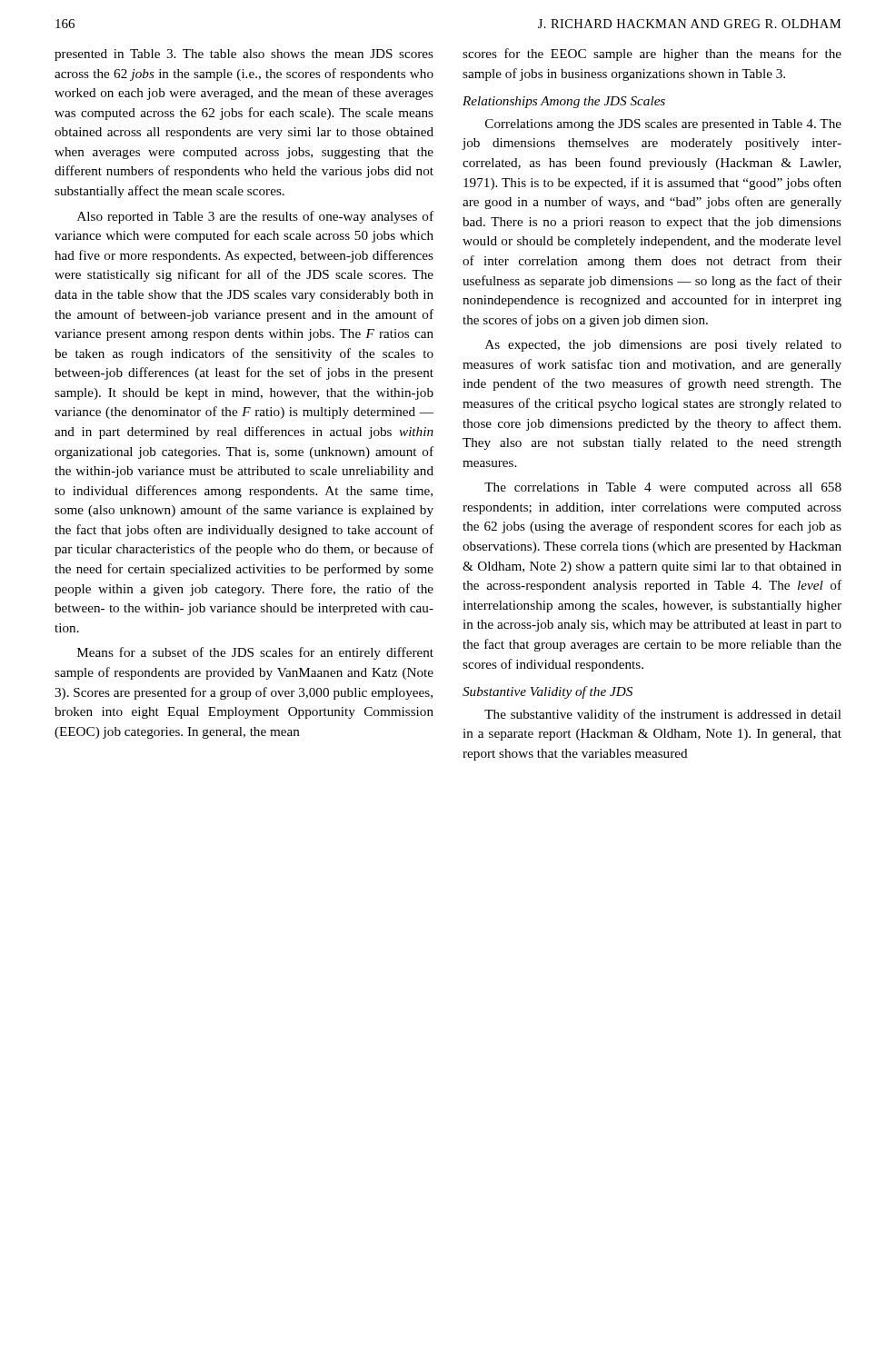Find the block on this page that starts "presented in Table 3. The table"

(244, 122)
